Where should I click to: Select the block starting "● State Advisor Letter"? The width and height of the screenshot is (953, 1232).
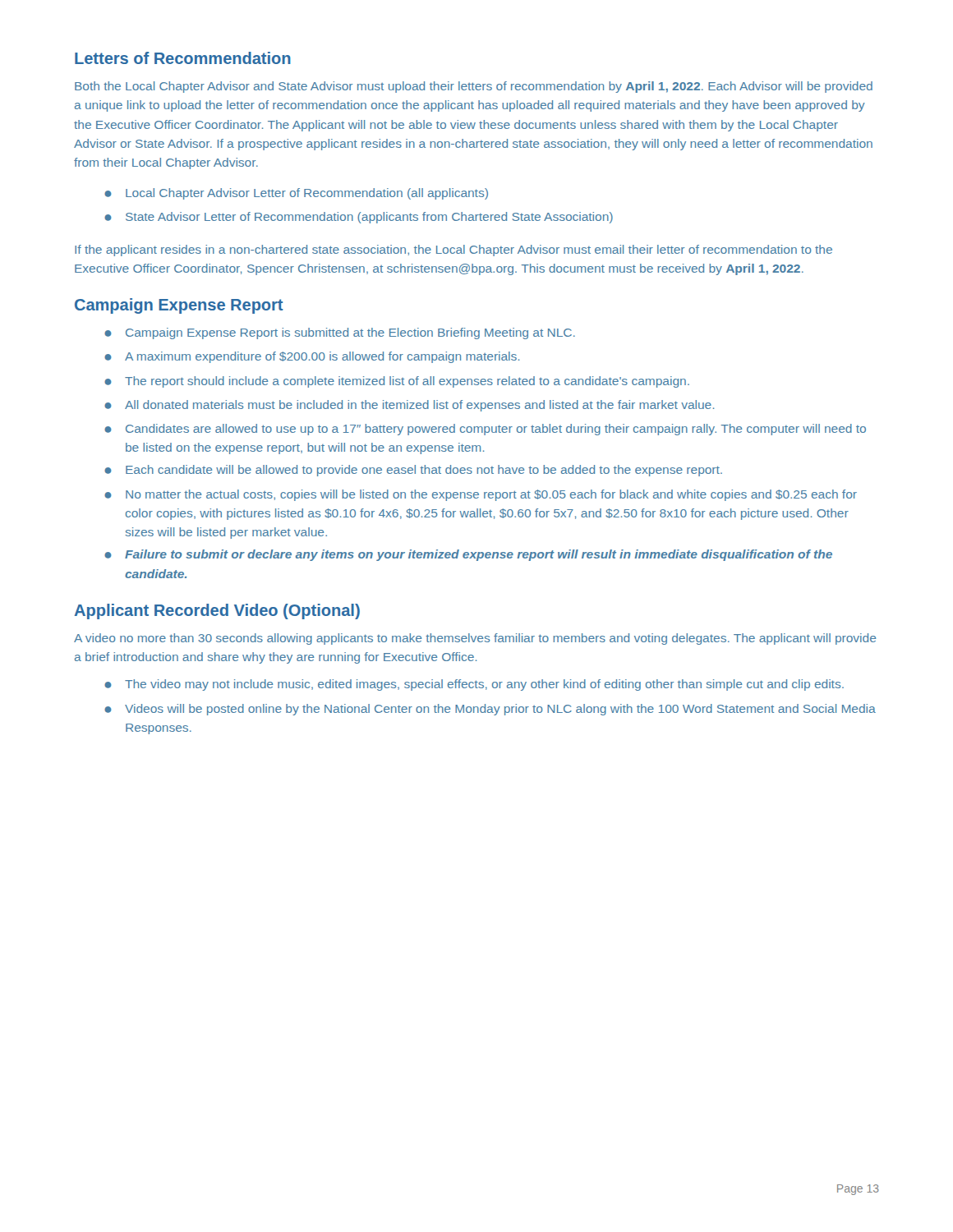point(491,218)
